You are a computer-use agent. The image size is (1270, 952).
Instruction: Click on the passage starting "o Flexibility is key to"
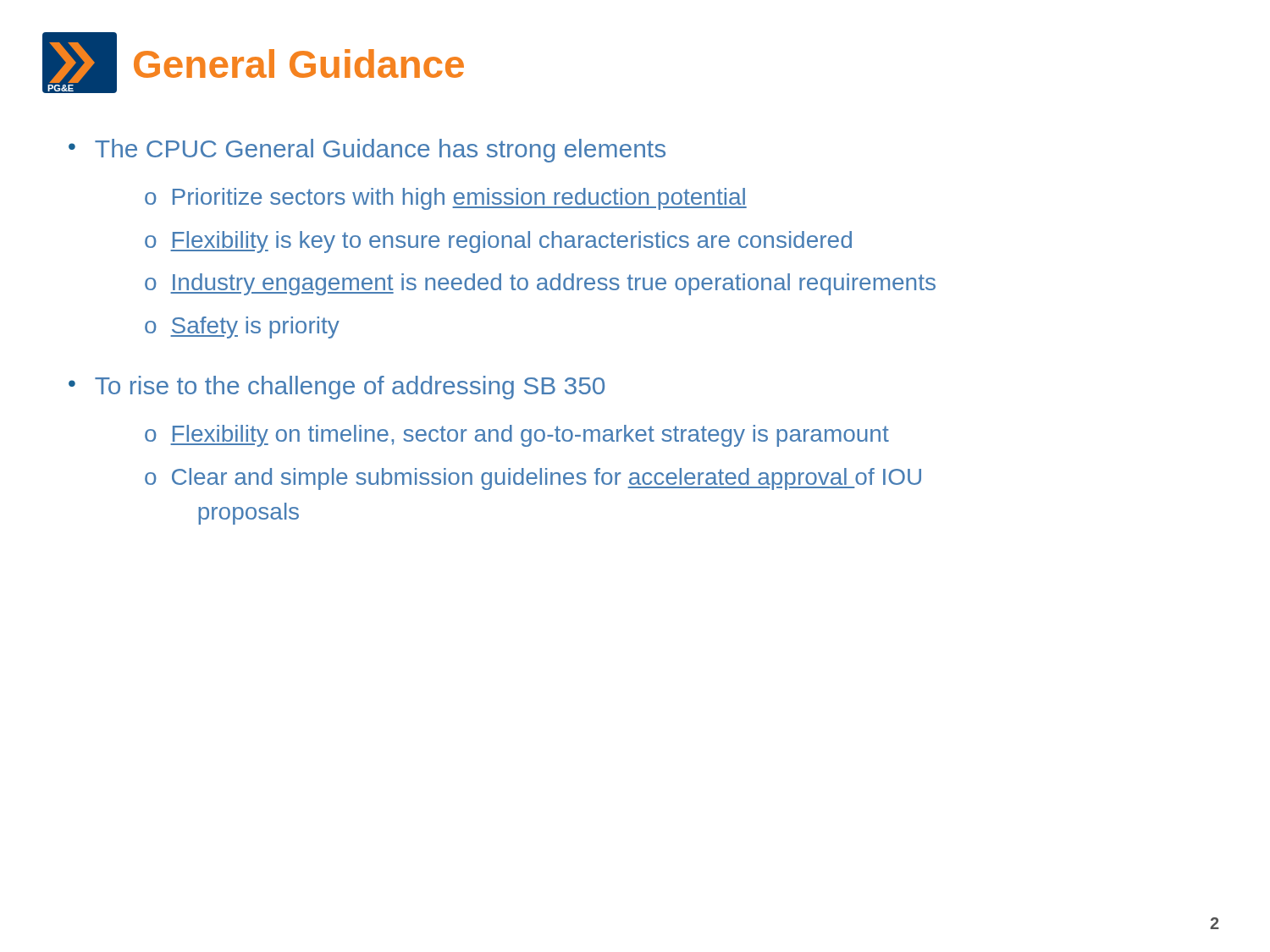tap(499, 240)
